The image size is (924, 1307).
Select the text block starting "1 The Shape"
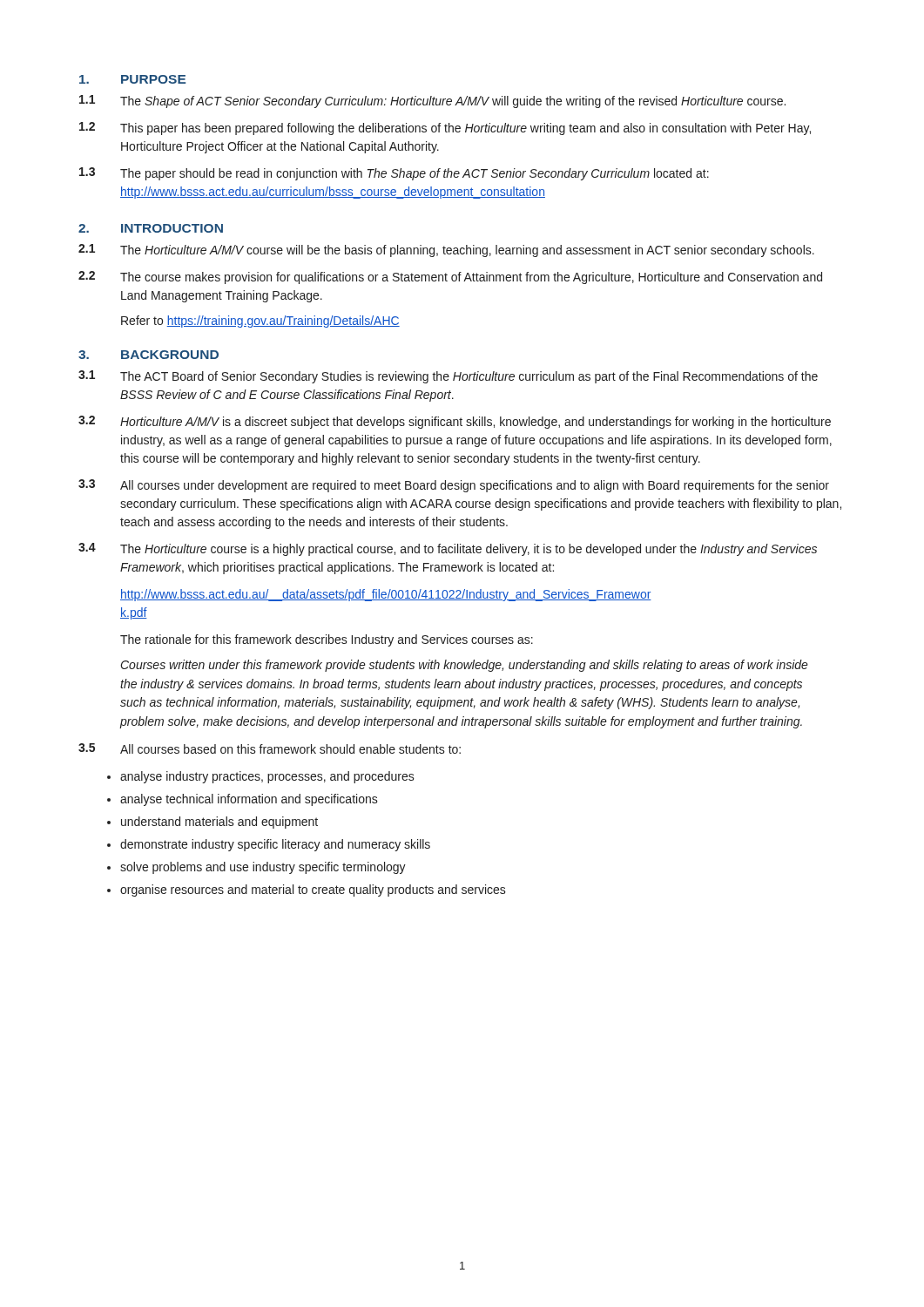coord(462,102)
